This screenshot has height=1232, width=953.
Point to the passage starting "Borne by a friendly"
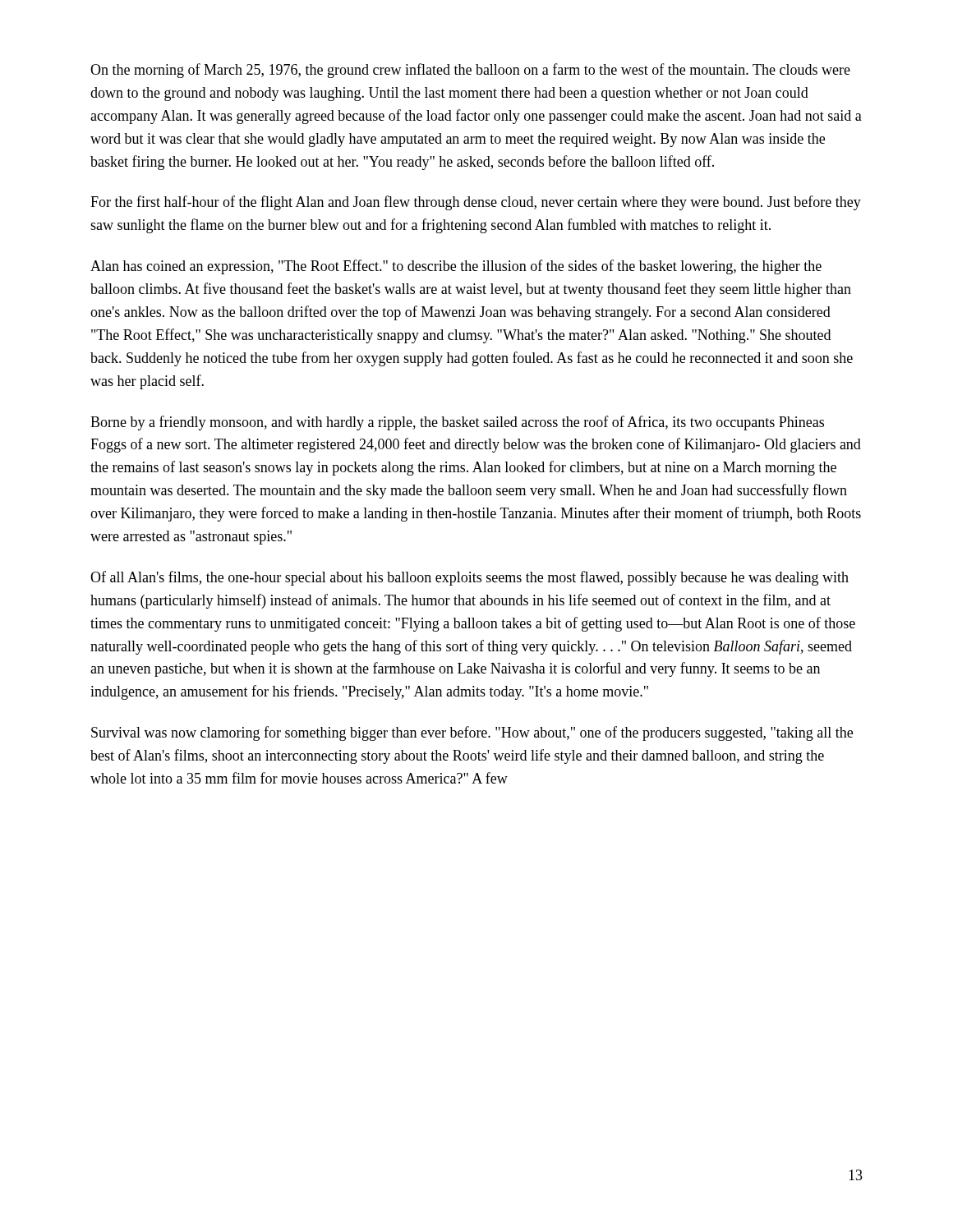(476, 479)
